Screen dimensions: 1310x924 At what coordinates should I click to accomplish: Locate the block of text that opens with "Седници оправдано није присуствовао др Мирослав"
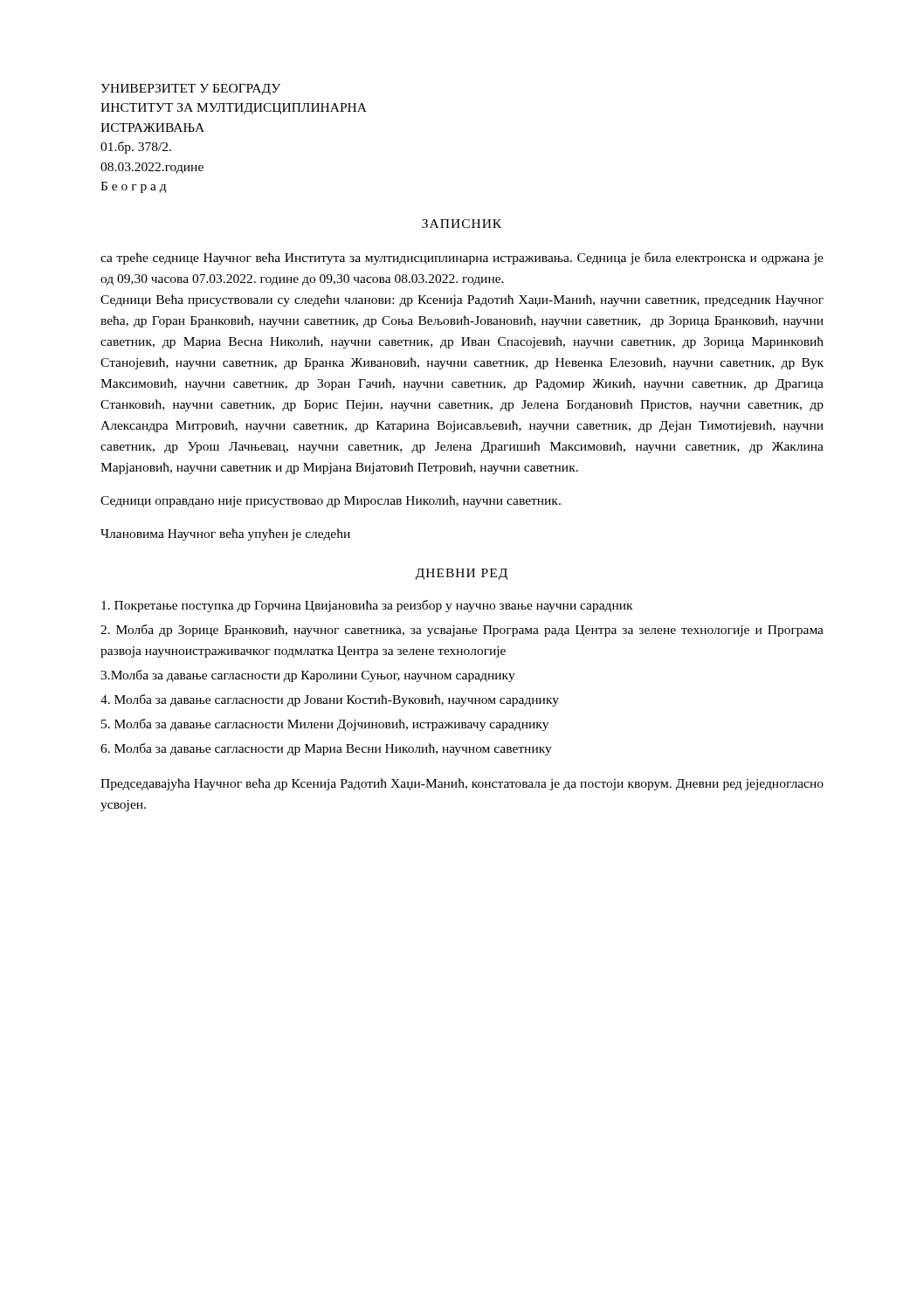coord(331,500)
